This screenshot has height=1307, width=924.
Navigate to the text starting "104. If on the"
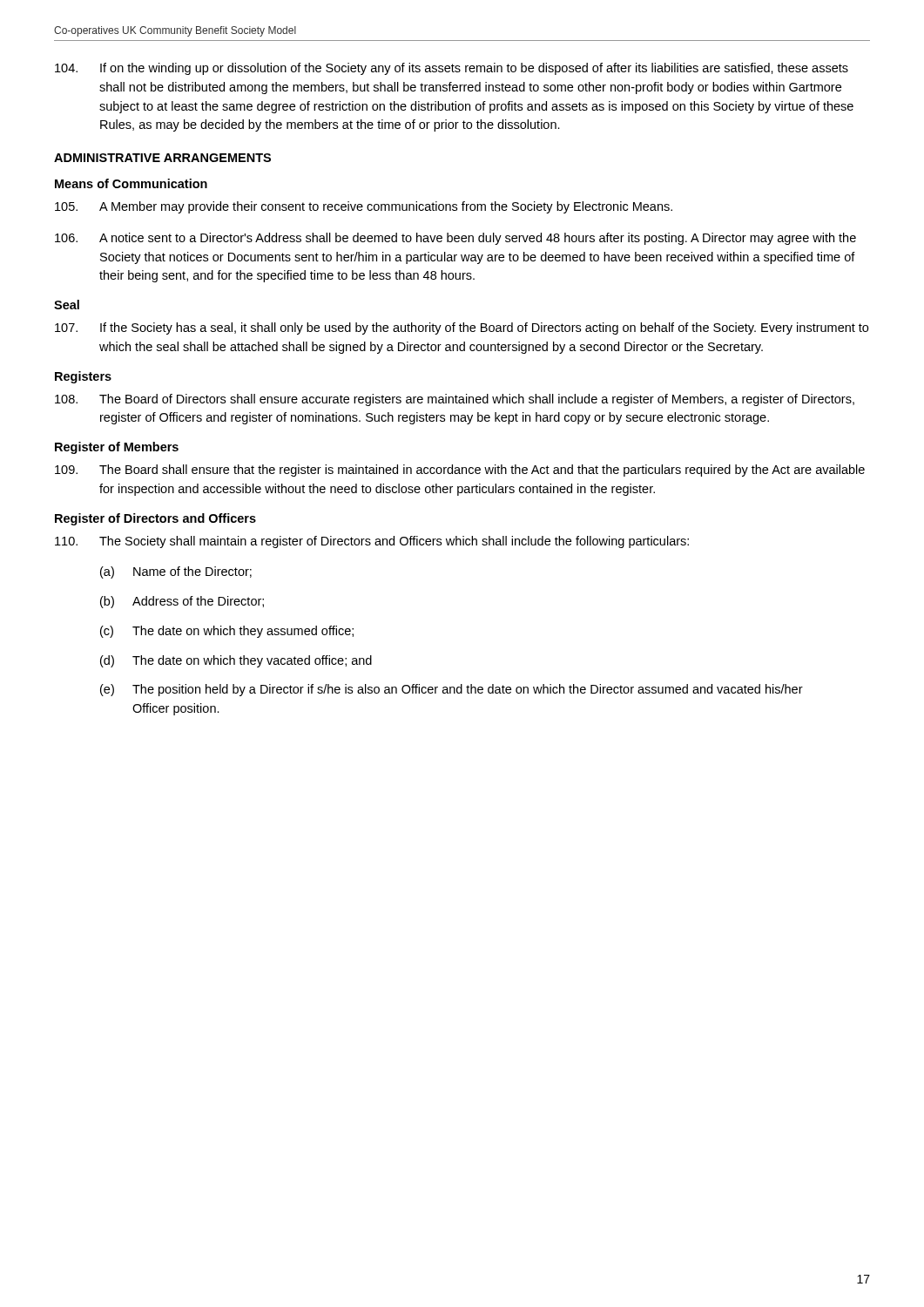click(x=462, y=97)
